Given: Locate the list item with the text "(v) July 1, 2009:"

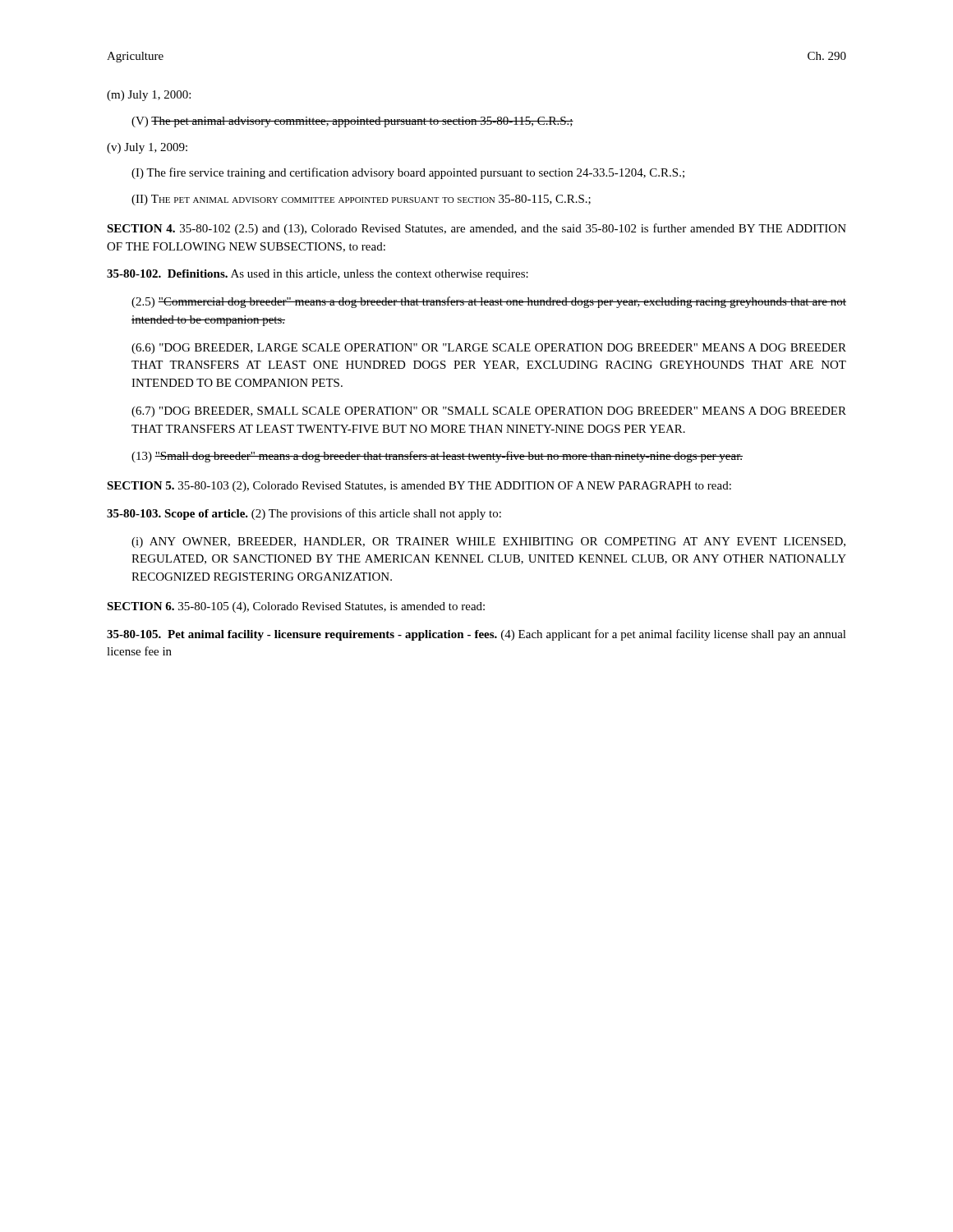Looking at the screenshot, I should (x=148, y=147).
